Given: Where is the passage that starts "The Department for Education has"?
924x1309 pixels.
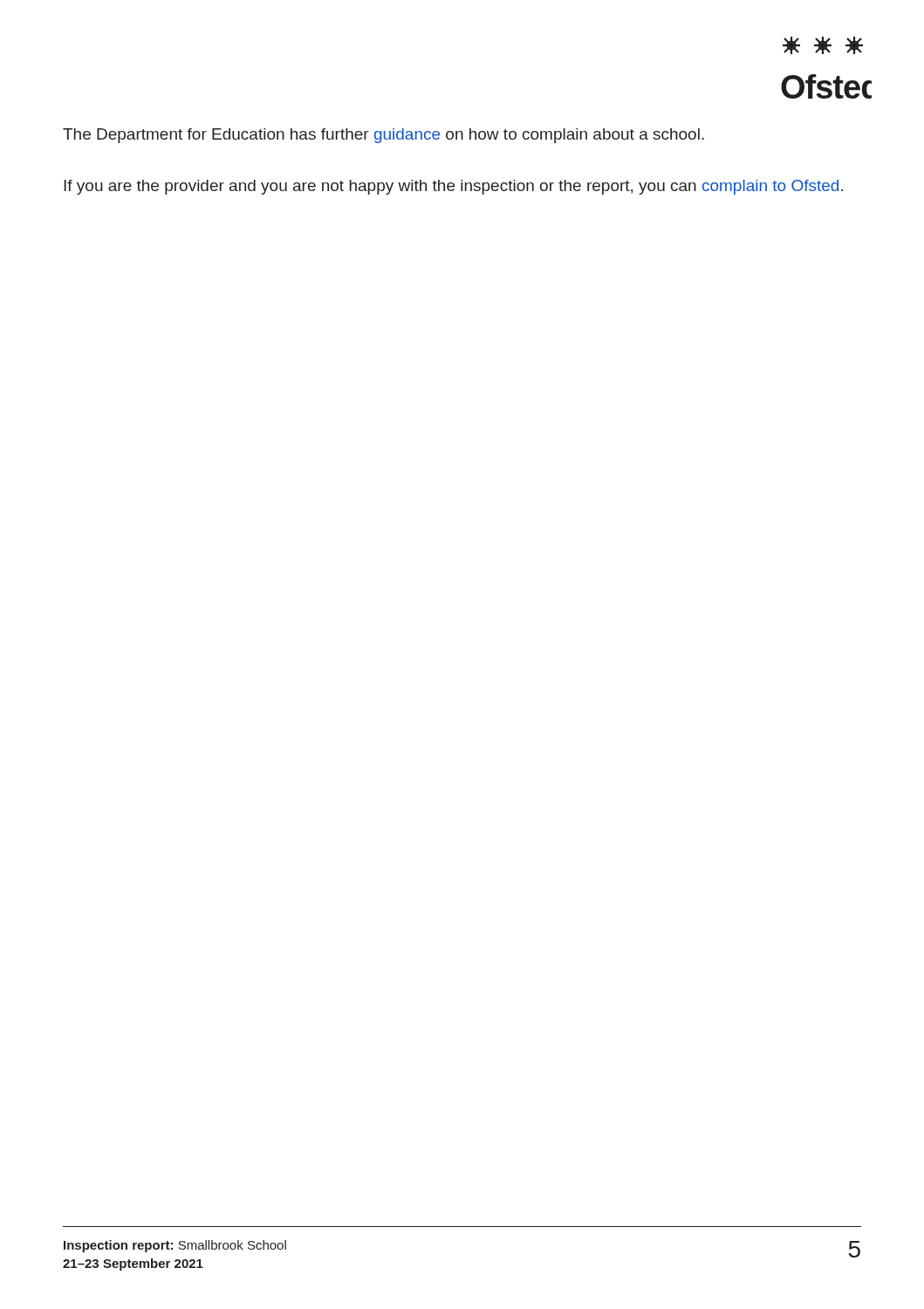Looking at the screenshot, I should (384, 134).
